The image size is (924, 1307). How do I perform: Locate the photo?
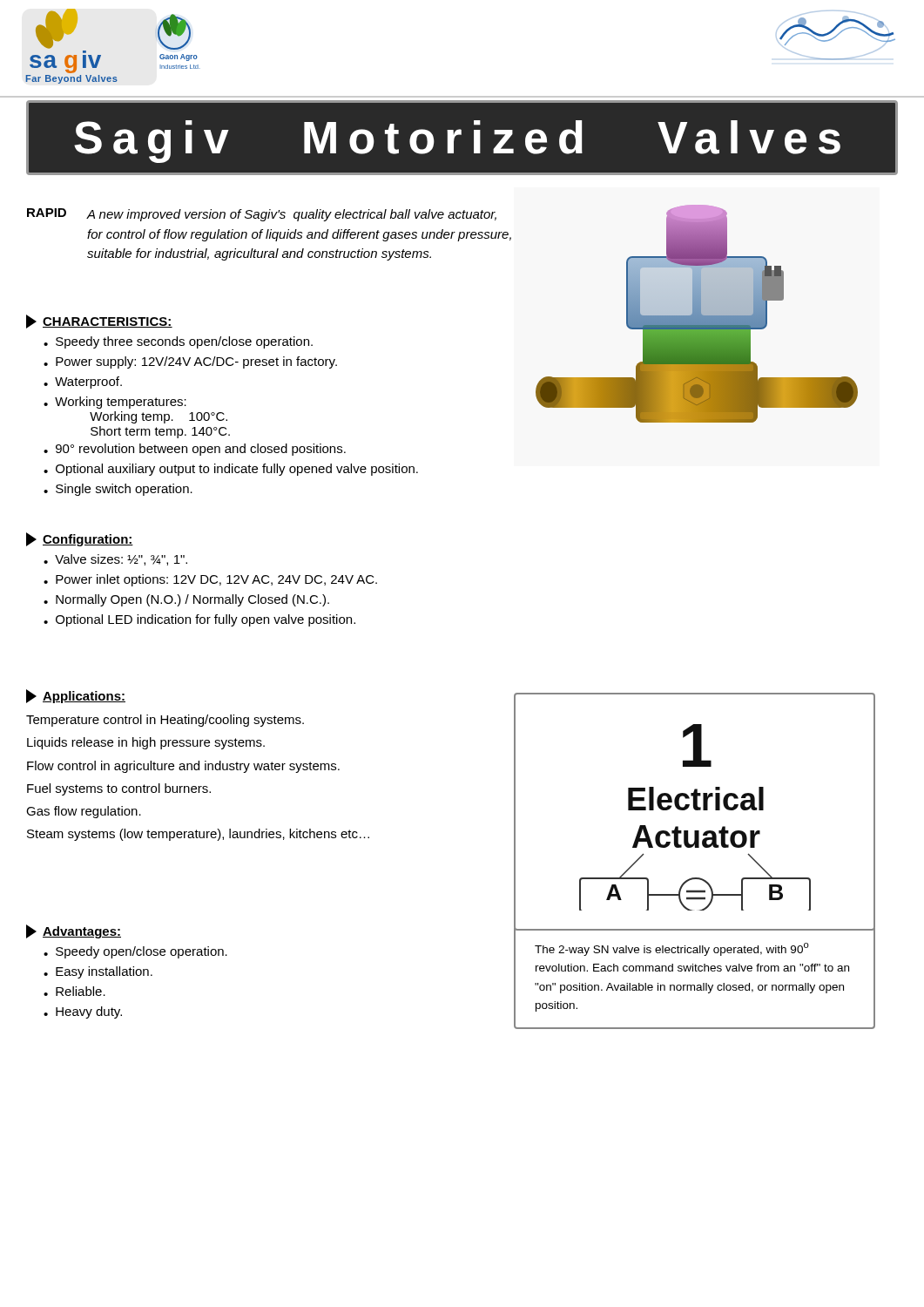697,327
